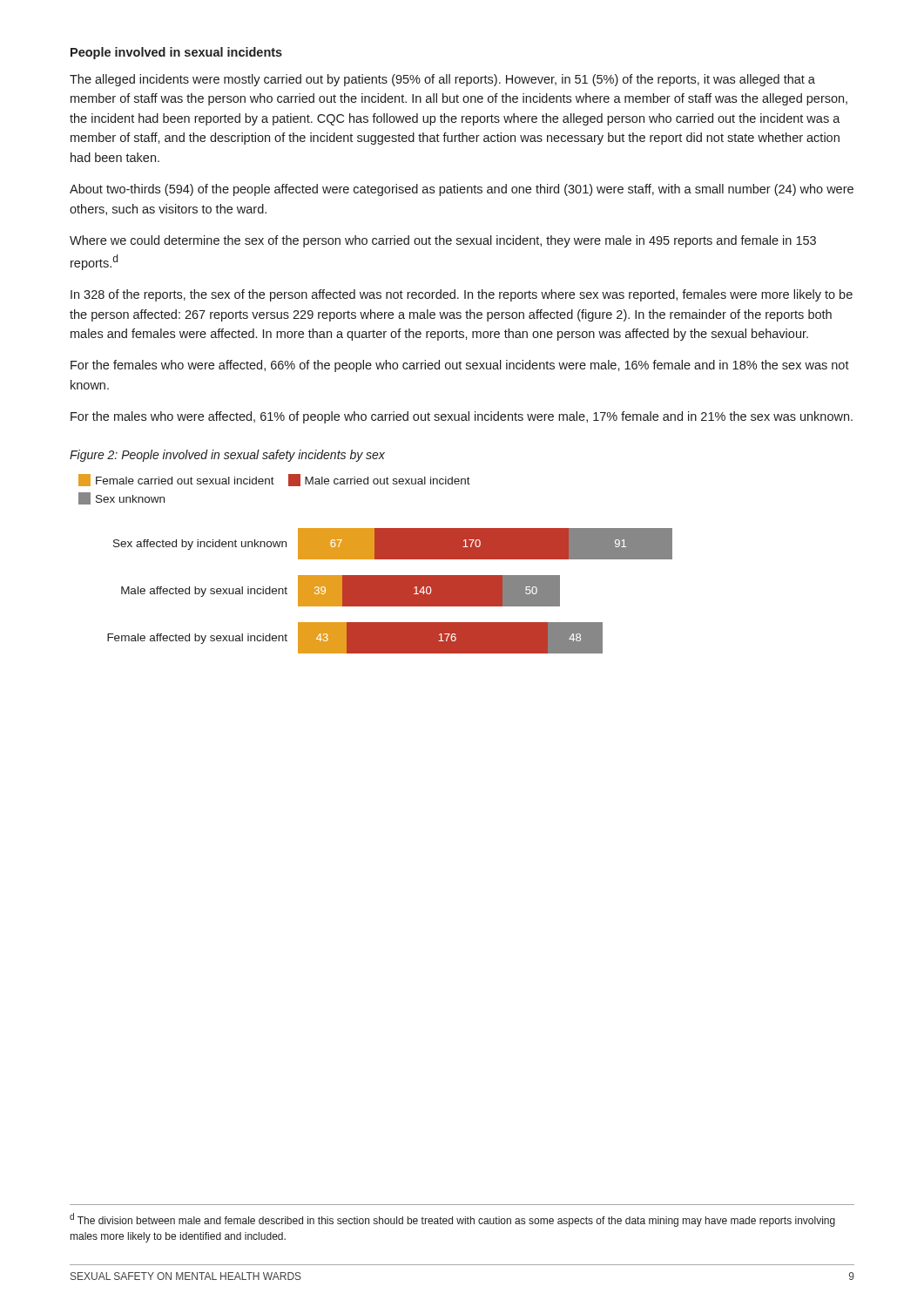Locate the stacked bar chart

pos(466,564)
